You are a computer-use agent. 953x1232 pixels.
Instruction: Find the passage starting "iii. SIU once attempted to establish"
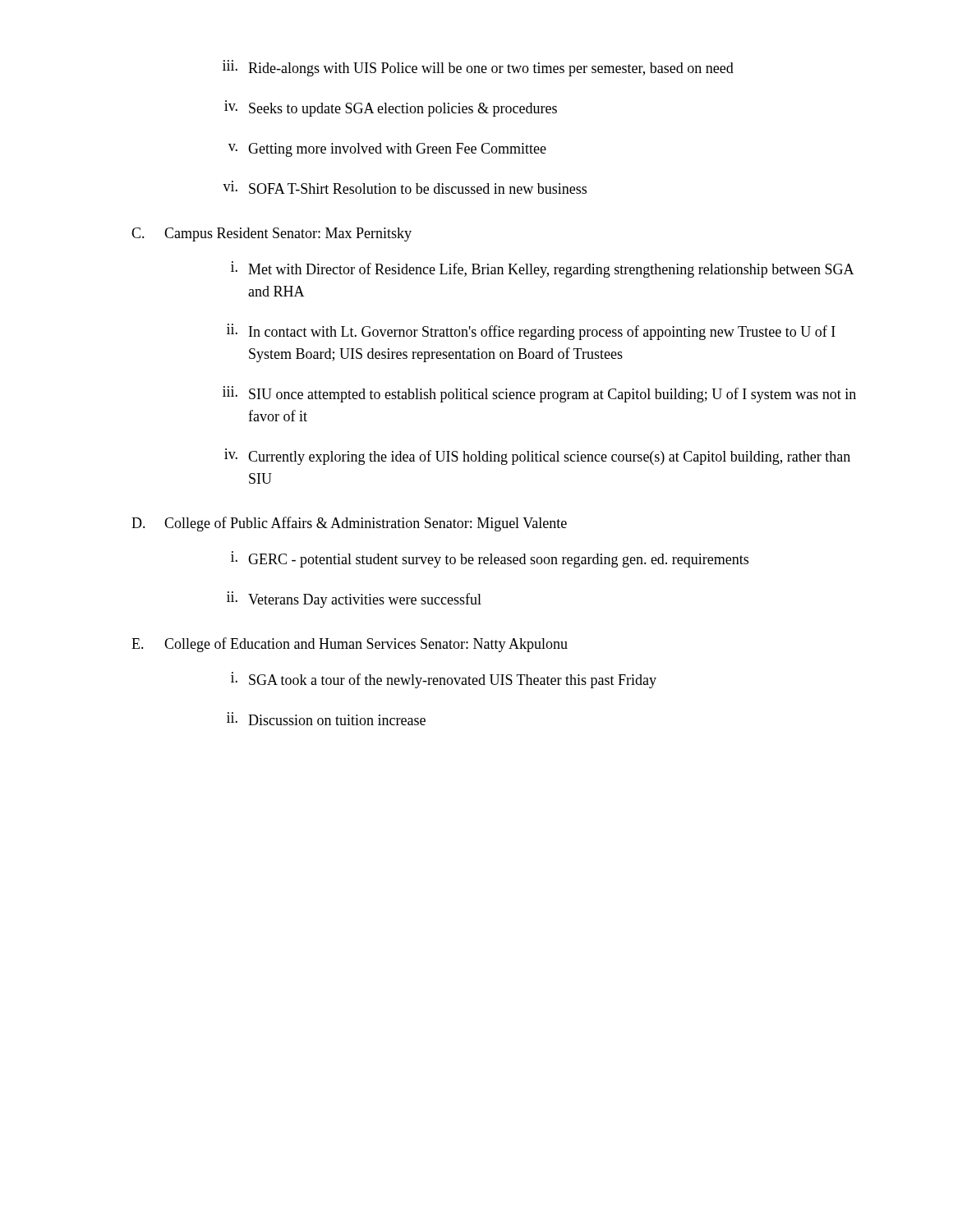tap(534, 406)
